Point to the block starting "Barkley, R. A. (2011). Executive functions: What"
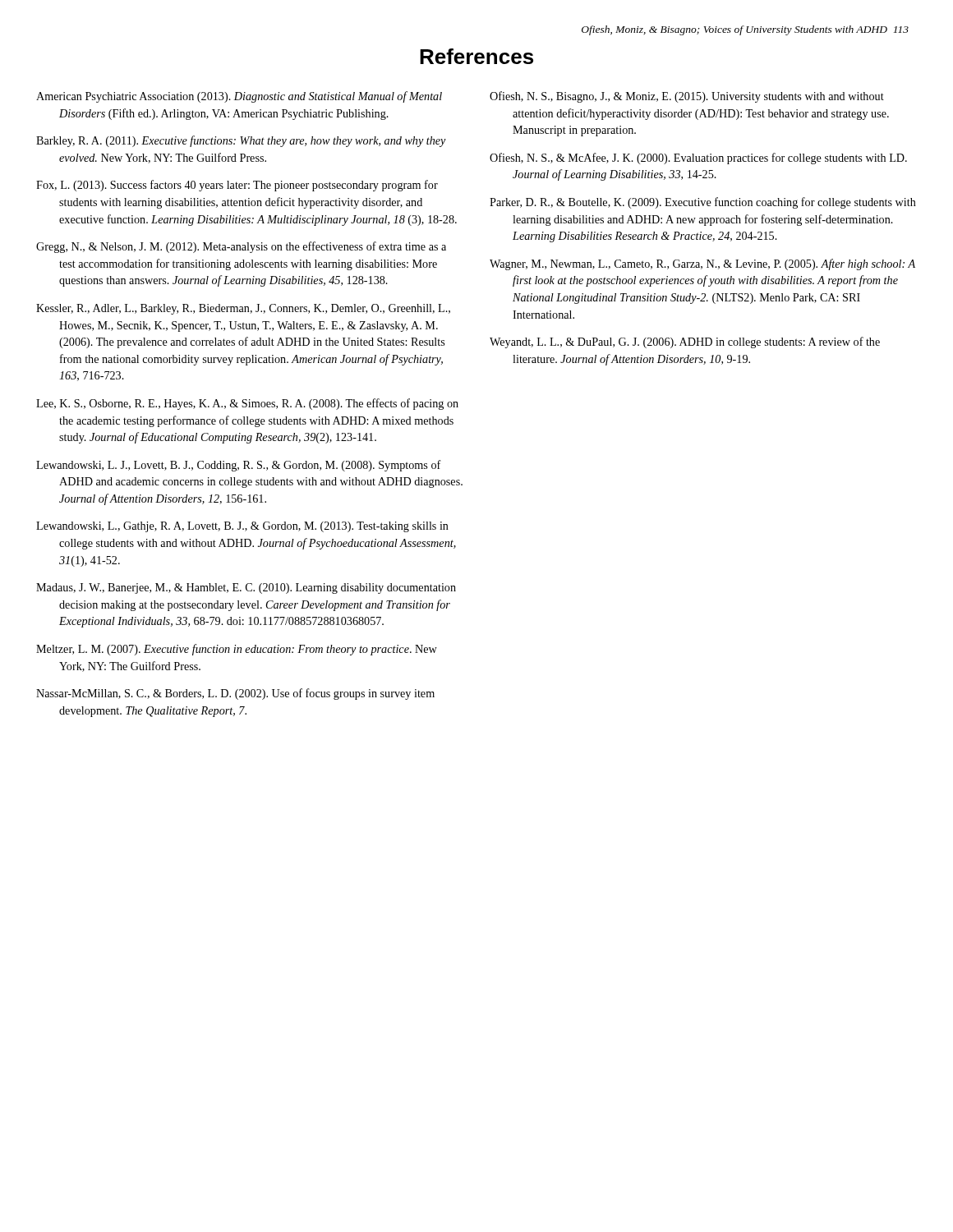 point(241,149)
